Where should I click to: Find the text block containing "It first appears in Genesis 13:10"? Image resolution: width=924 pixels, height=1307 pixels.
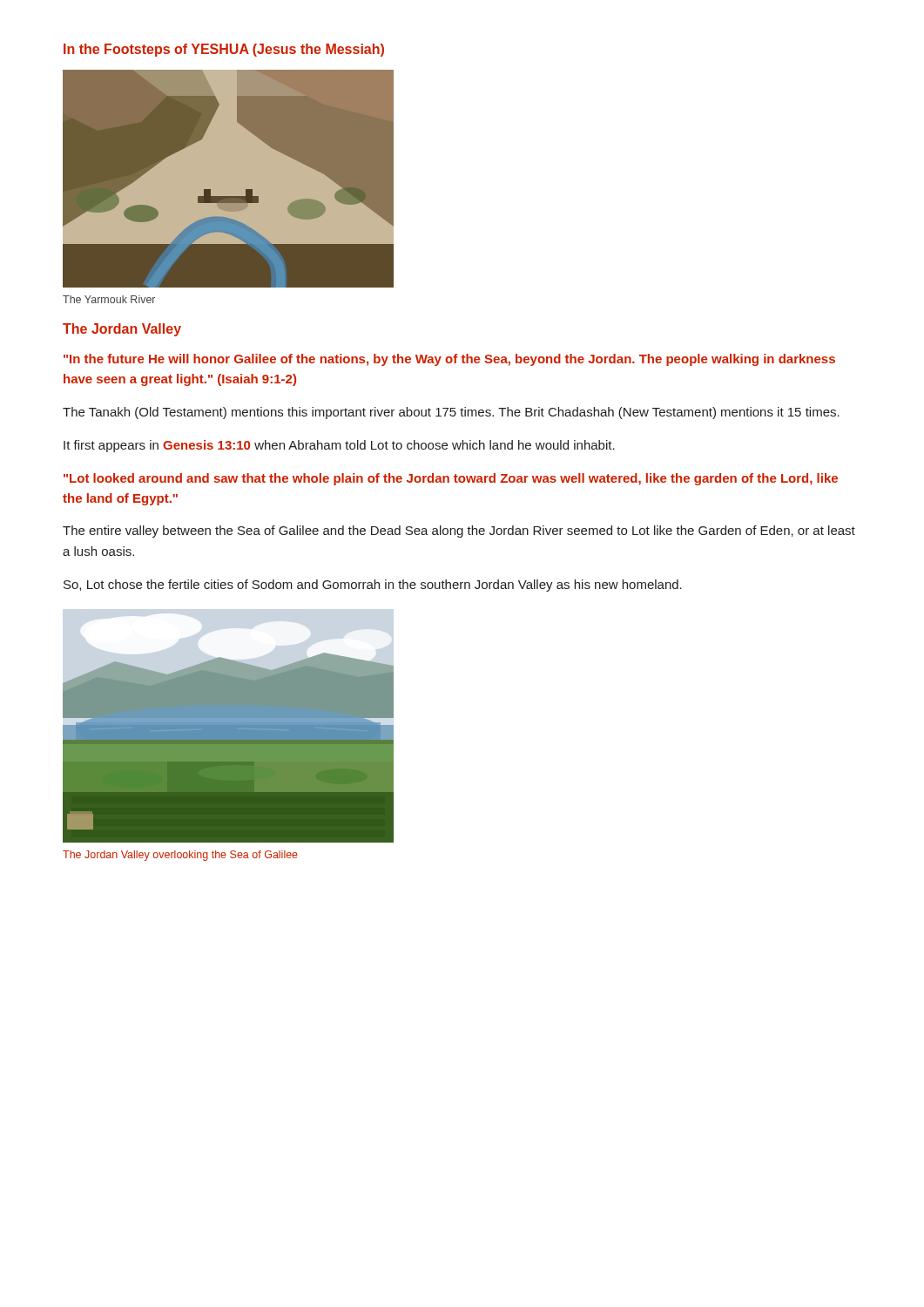pyautogui.click(x=339, y=444)
